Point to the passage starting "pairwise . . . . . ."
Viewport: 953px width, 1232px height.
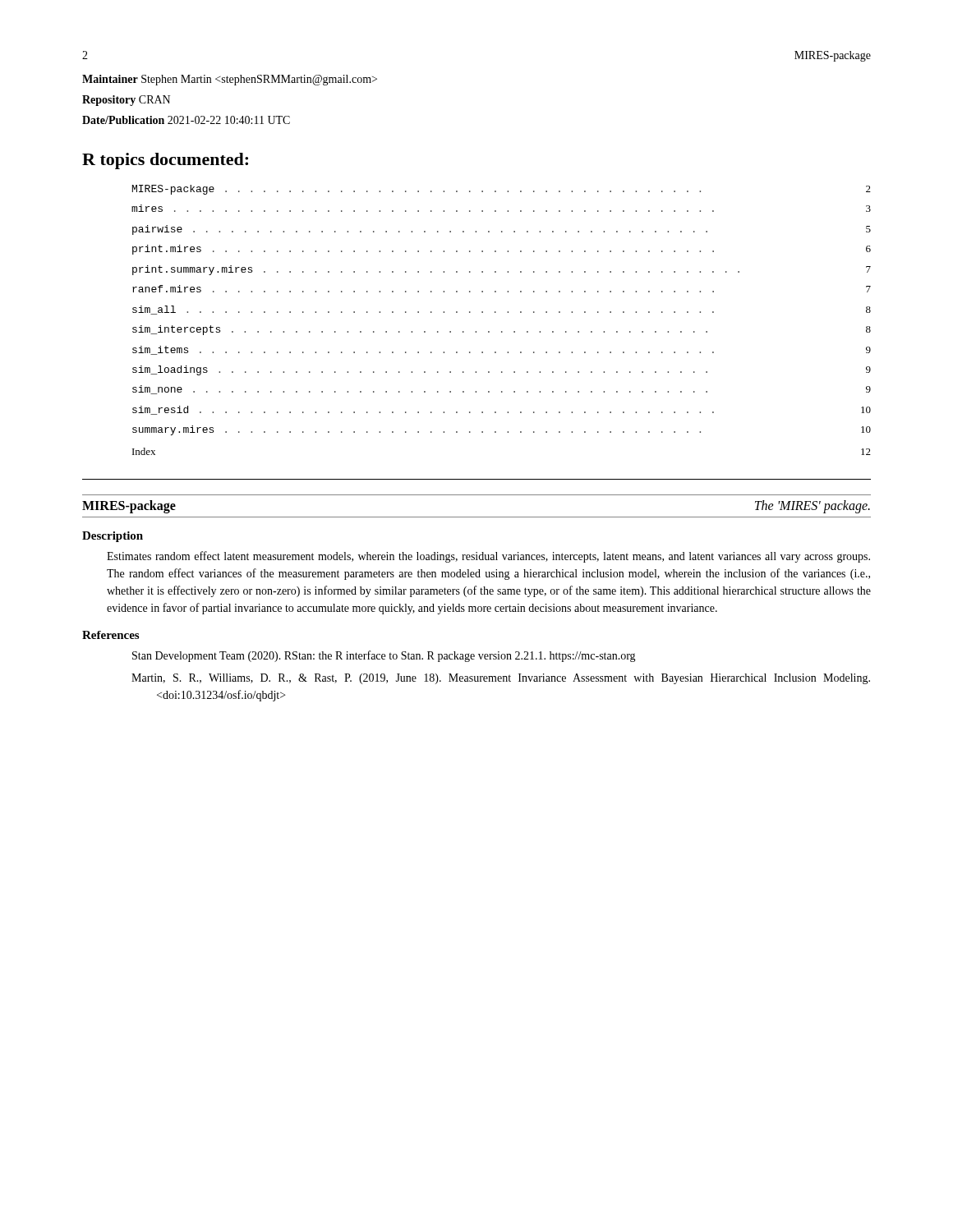coord(501,230)
